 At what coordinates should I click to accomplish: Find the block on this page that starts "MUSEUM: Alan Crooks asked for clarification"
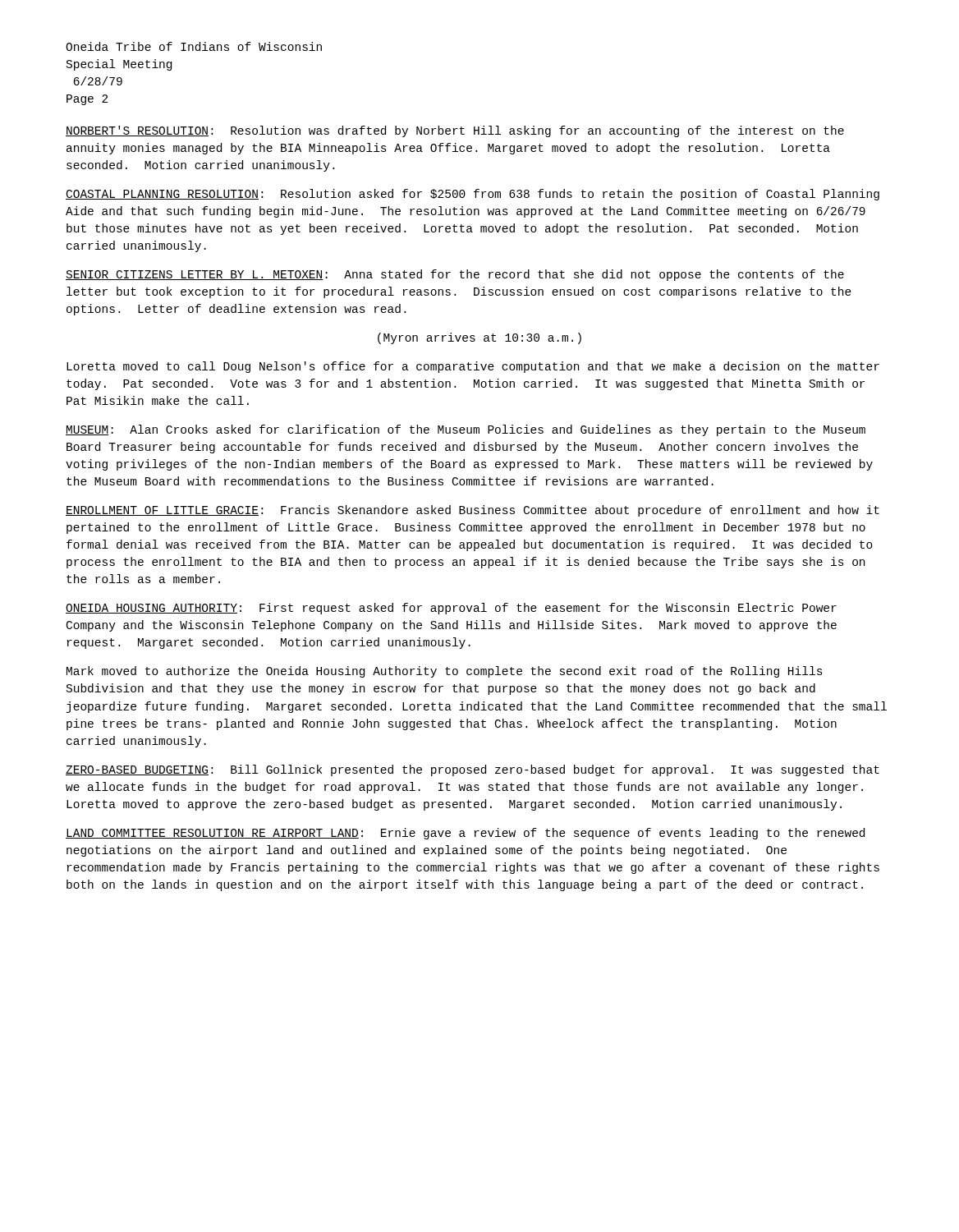469,457
